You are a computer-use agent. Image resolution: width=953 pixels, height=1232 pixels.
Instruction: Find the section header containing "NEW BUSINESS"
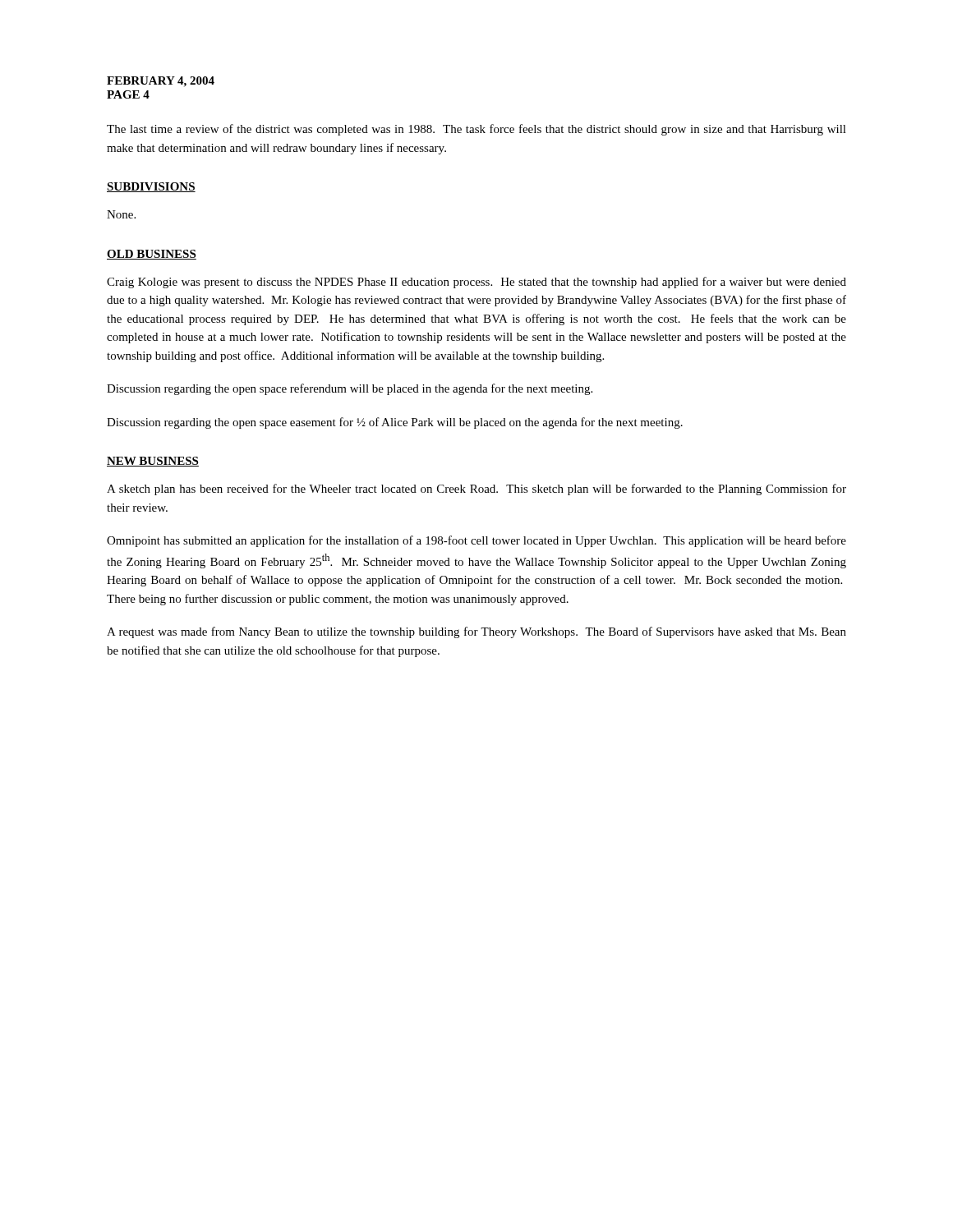(x=153, y=461)
